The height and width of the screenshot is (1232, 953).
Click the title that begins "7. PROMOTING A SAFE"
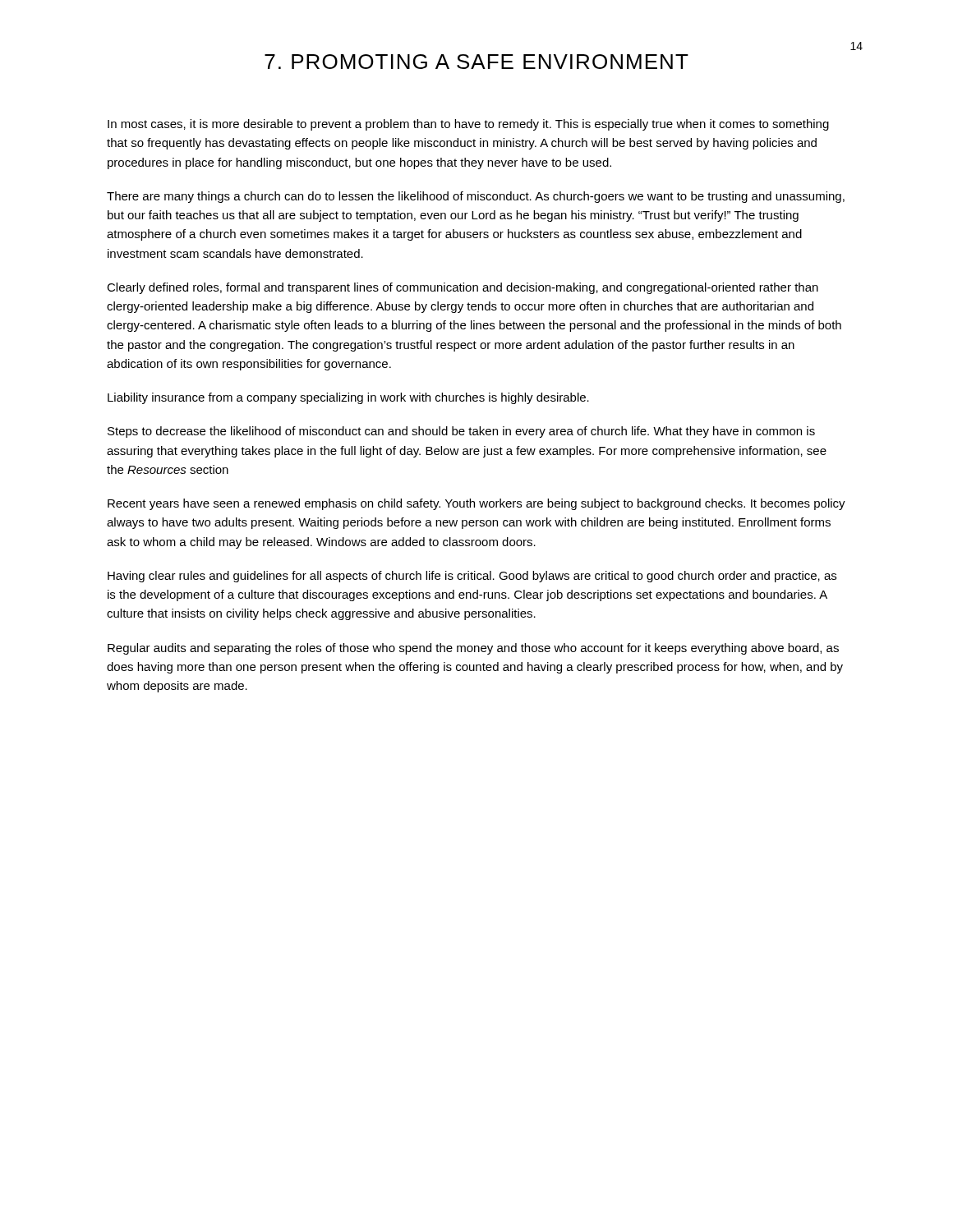[476, 62]
